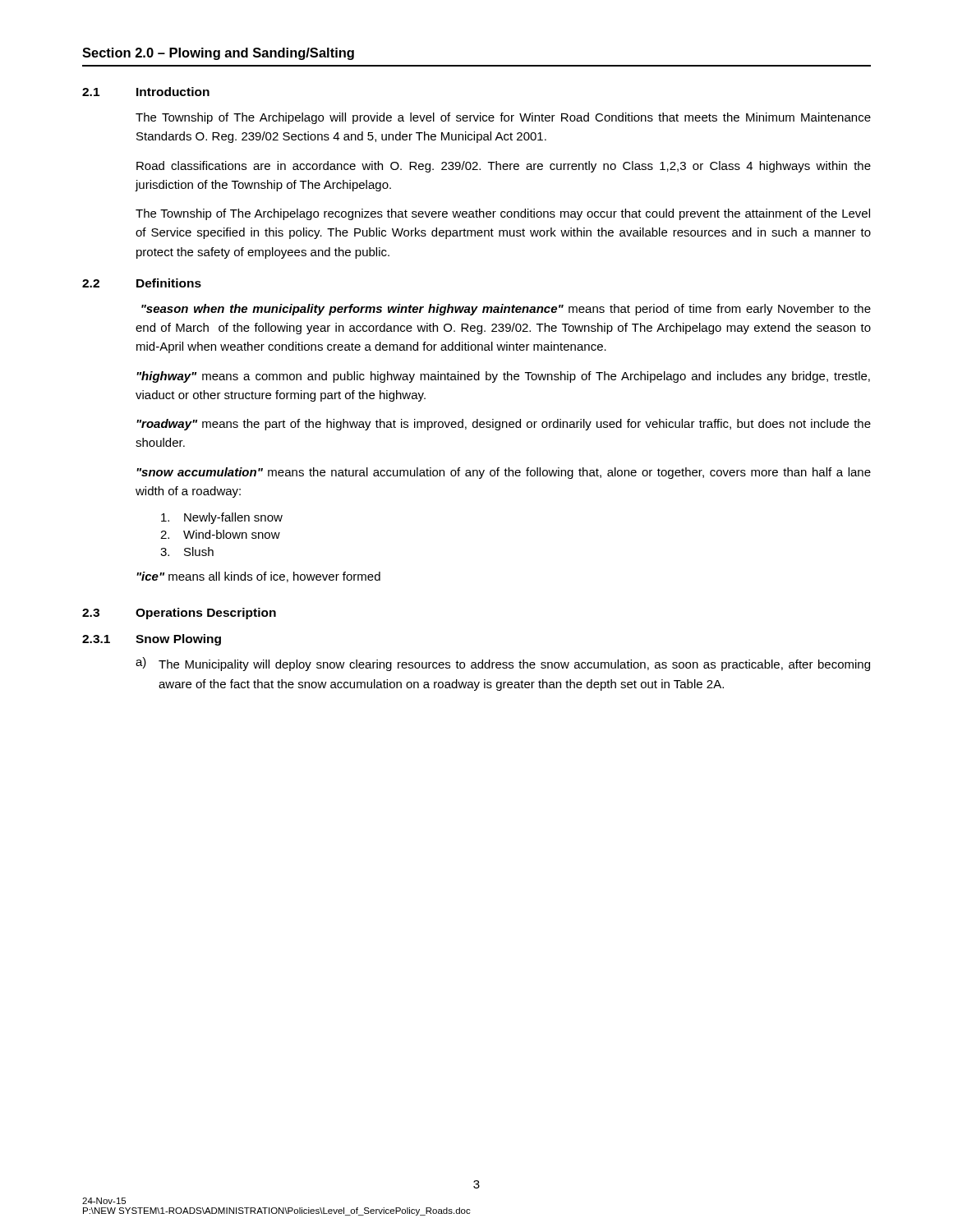Locate the section header that says "2.1 Introduction"

pyautogui.click(x=146, y=92)
